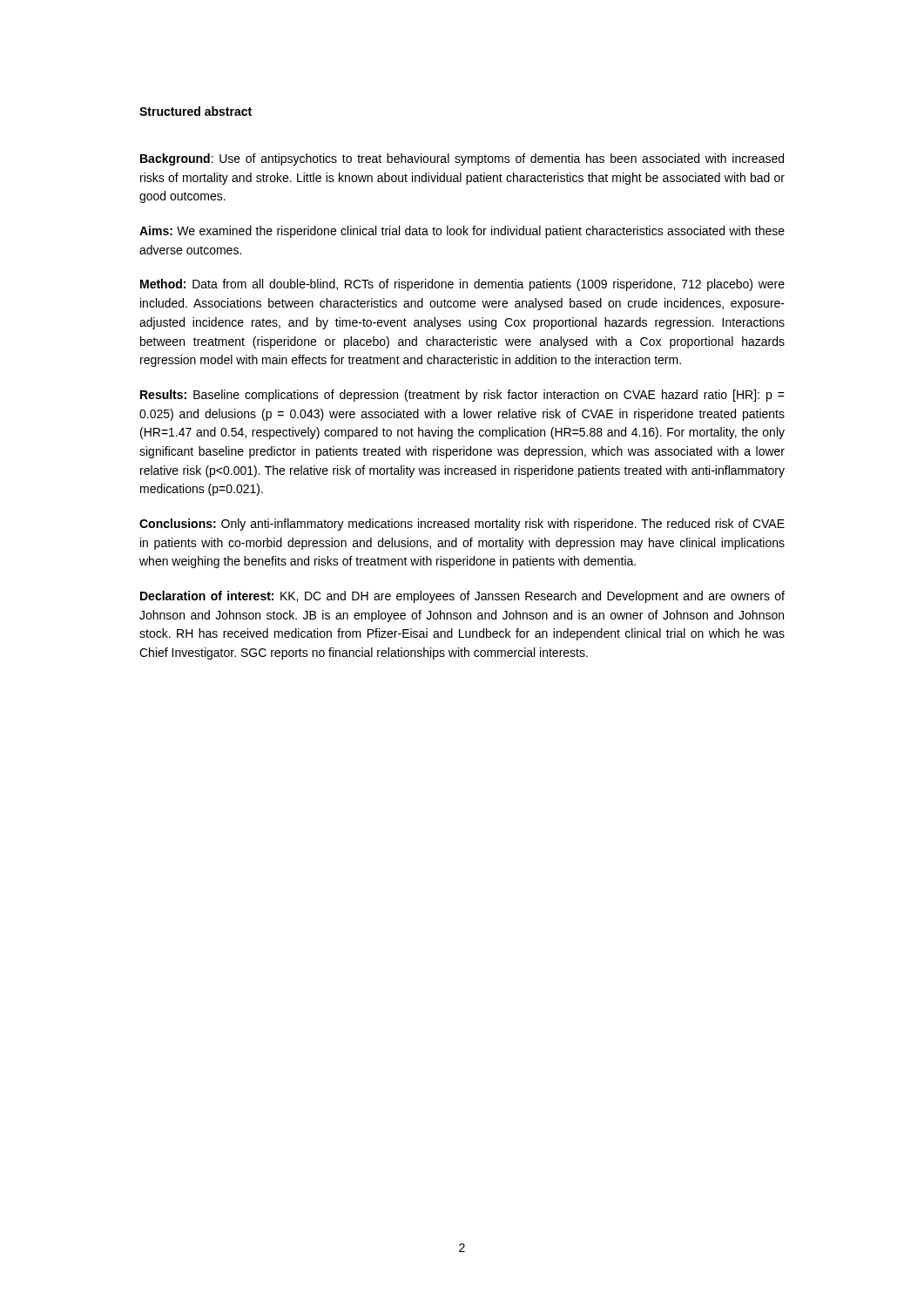Image resolution: width=924 pixels, height=1307 pixels.
Task: Locate the text starting "Background: Use of antipsychotics to"
Action: (462, 177)
